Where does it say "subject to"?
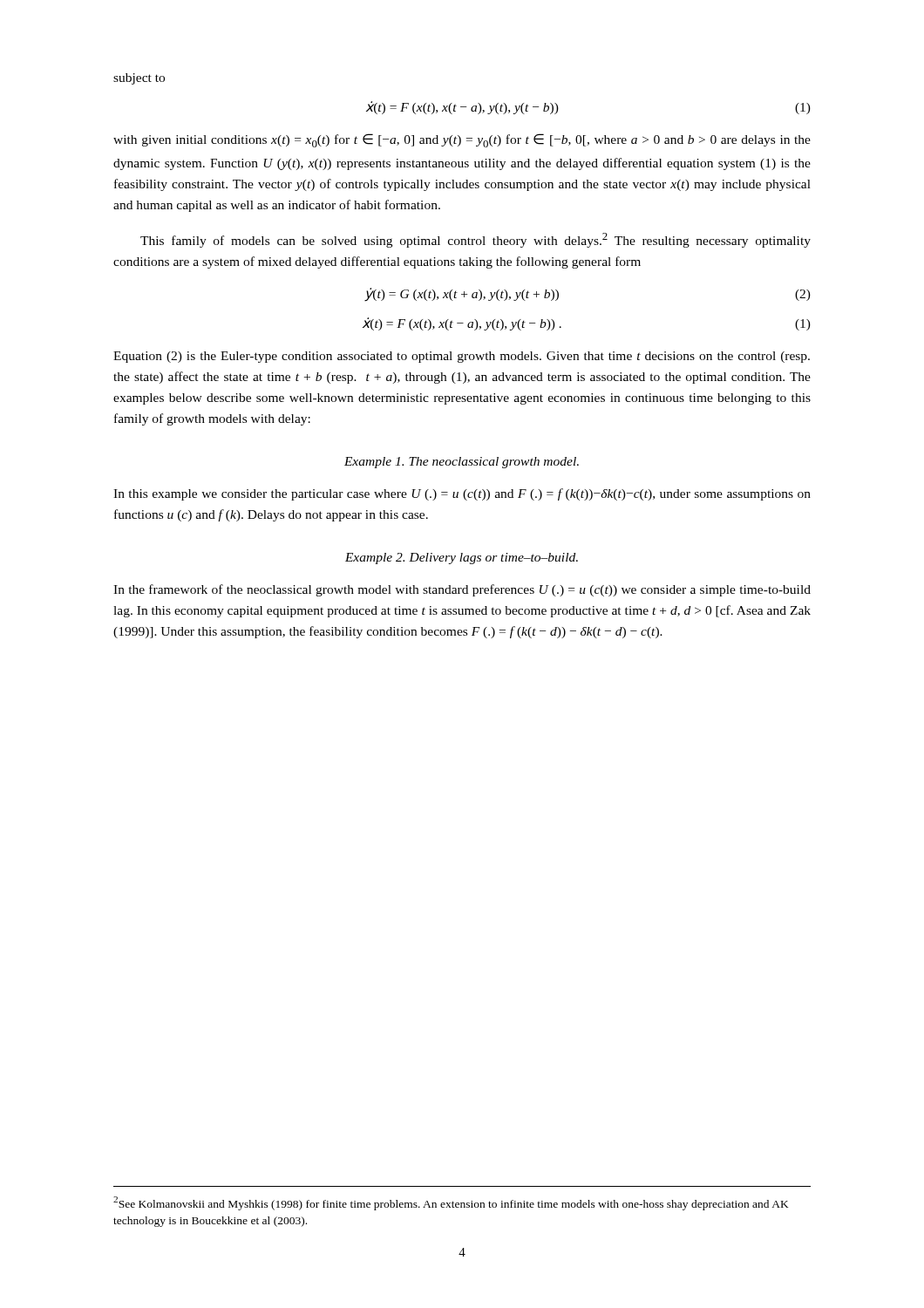 (x=139, y=77)
